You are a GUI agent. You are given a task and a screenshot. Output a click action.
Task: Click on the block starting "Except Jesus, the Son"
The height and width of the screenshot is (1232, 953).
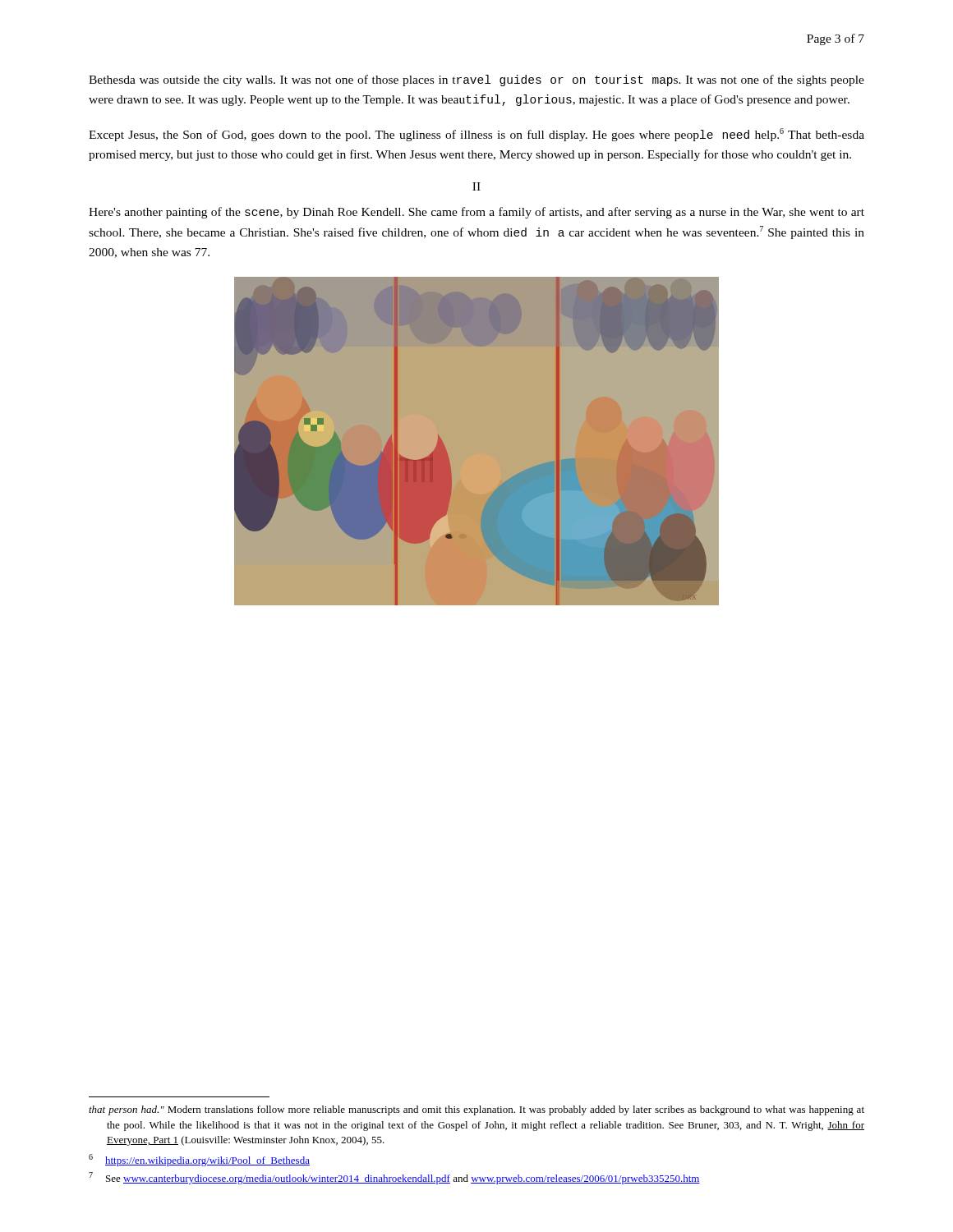click(476, 145)
